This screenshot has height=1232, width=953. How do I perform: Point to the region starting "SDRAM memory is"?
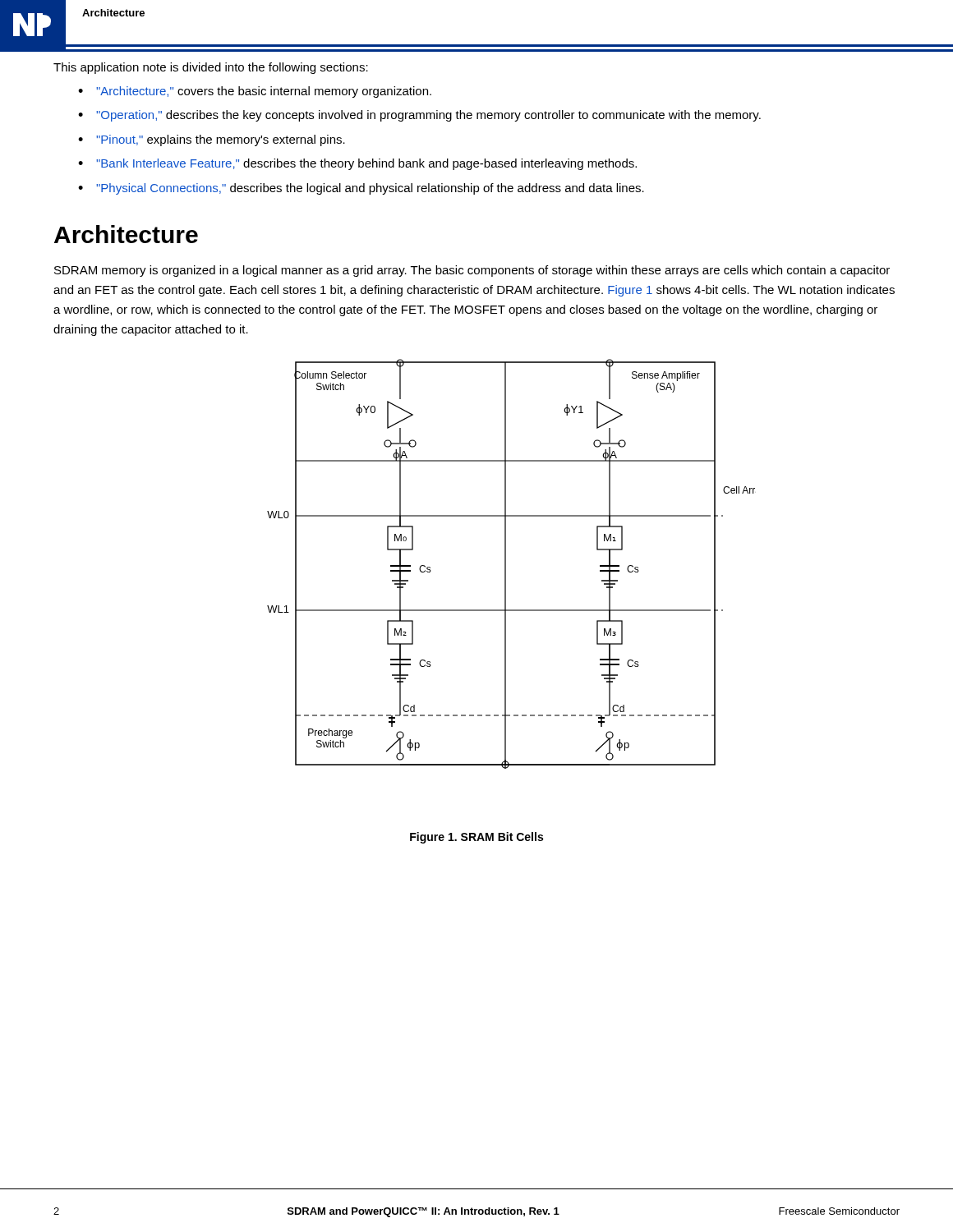click(474, 299)
